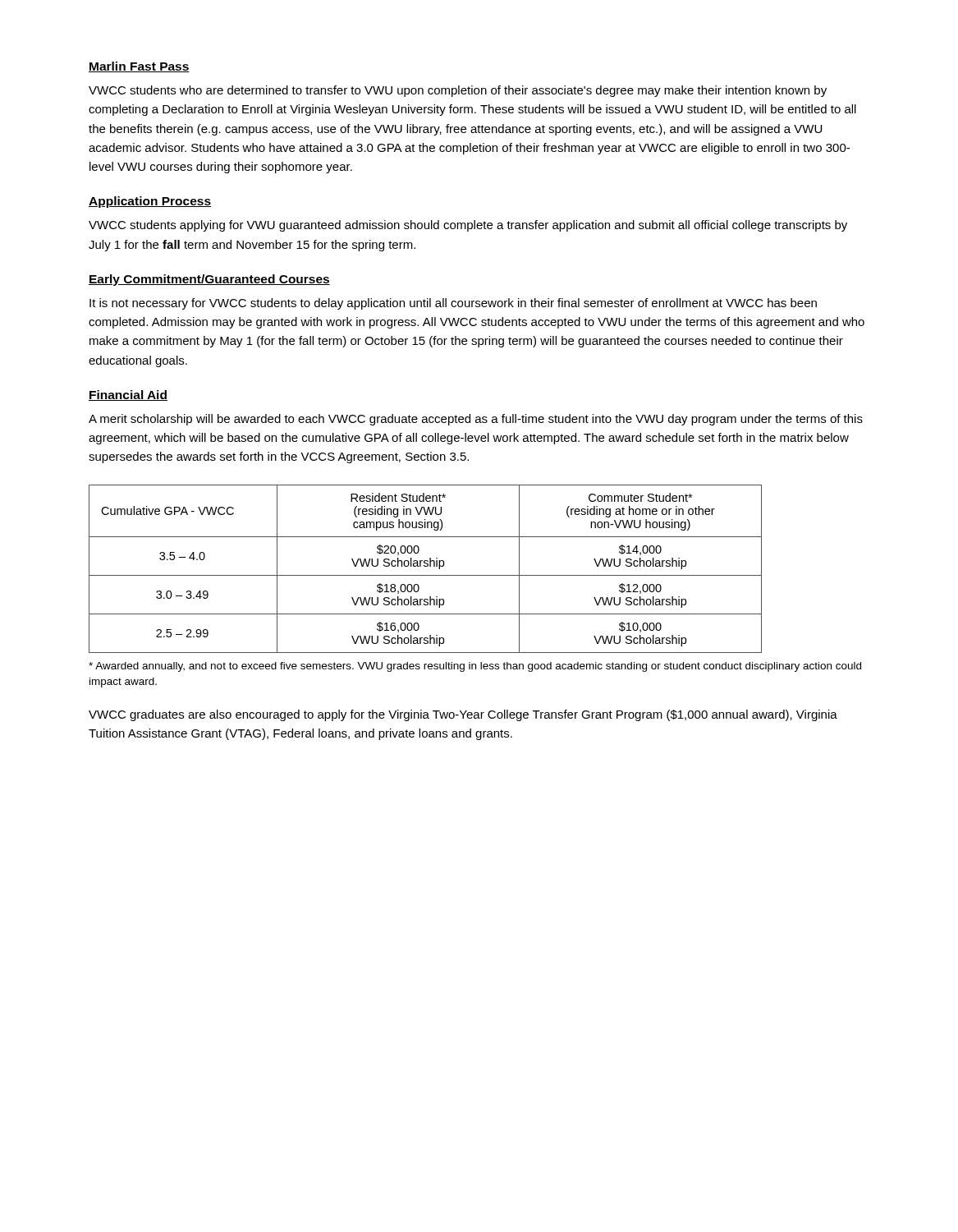Select the text block with the text "VWCC students who are determined"
Image resolution: width=958 pixels, height=1232 pixels.
[x=473, y=128]
